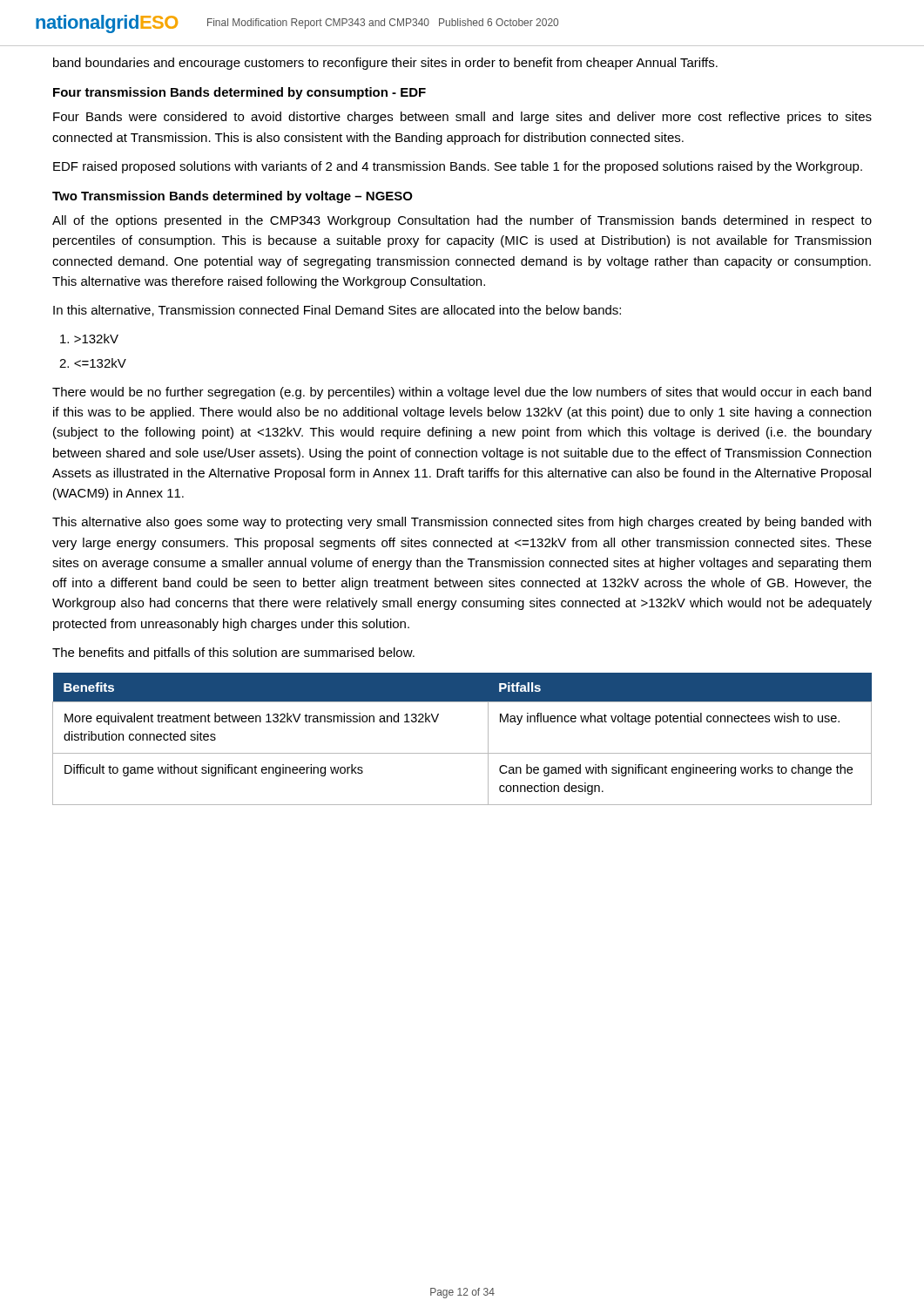This screenshot has height=1307, width=924.
Task: Locate the block of text that opens with "All of the options presented in the"
Action: 462,250
